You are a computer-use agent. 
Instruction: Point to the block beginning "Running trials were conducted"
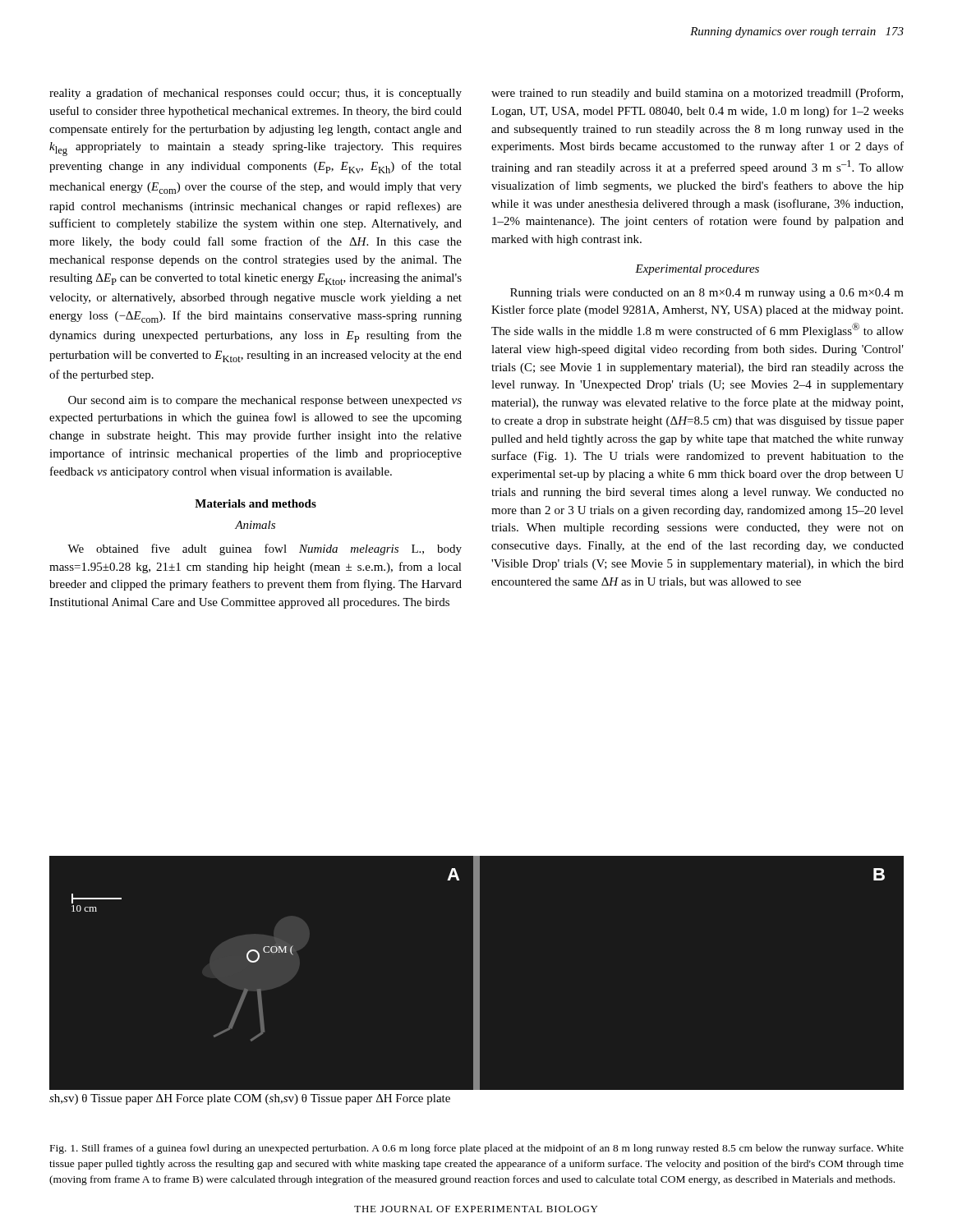click(x=698, y=437)
